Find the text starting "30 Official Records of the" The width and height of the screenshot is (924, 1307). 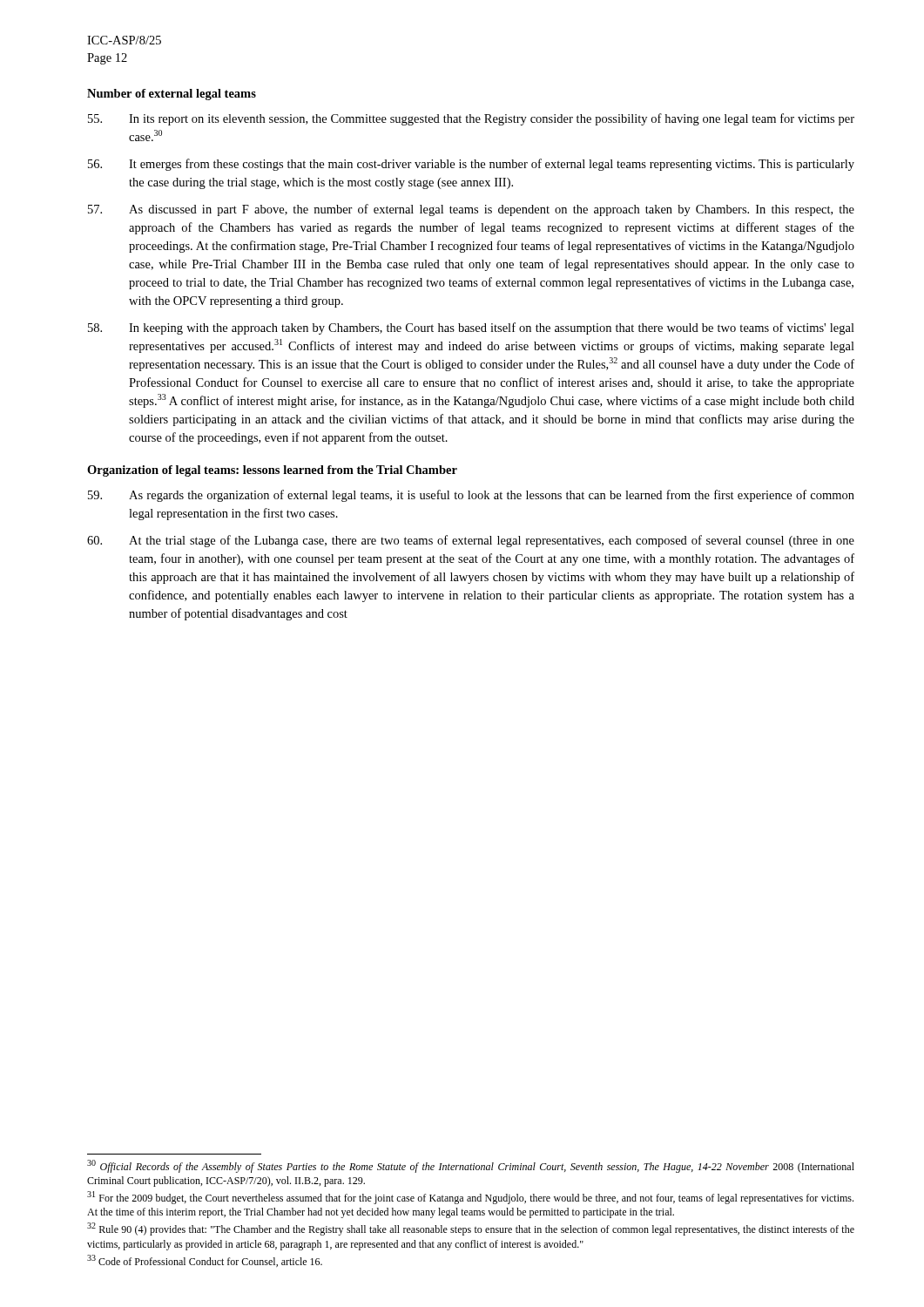point(471,1173)
